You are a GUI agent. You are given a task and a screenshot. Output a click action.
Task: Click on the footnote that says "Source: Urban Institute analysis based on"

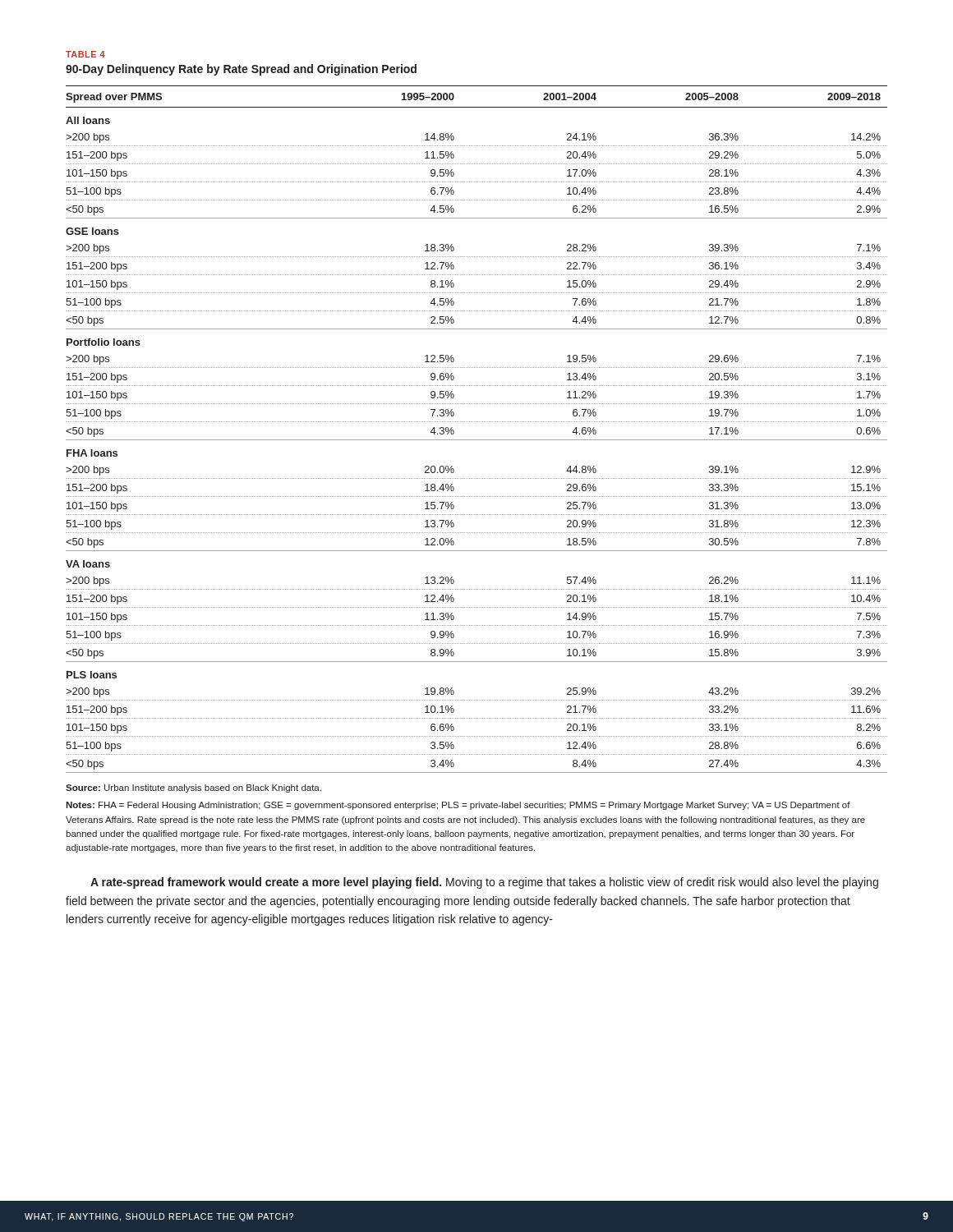(x=476, y=818)
